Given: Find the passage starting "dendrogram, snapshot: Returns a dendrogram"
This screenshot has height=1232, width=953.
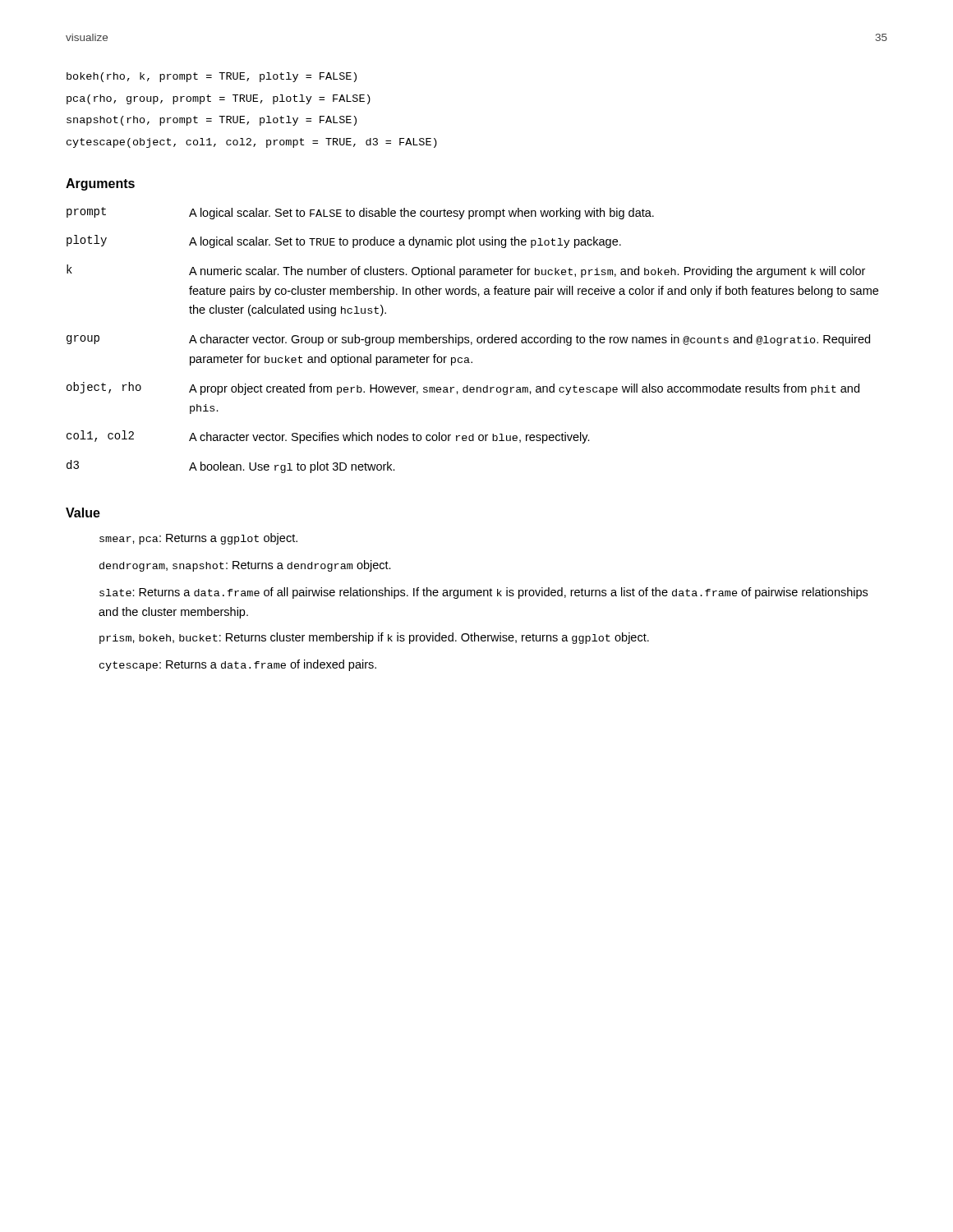Looking at the screenshot, I should 245,566.
